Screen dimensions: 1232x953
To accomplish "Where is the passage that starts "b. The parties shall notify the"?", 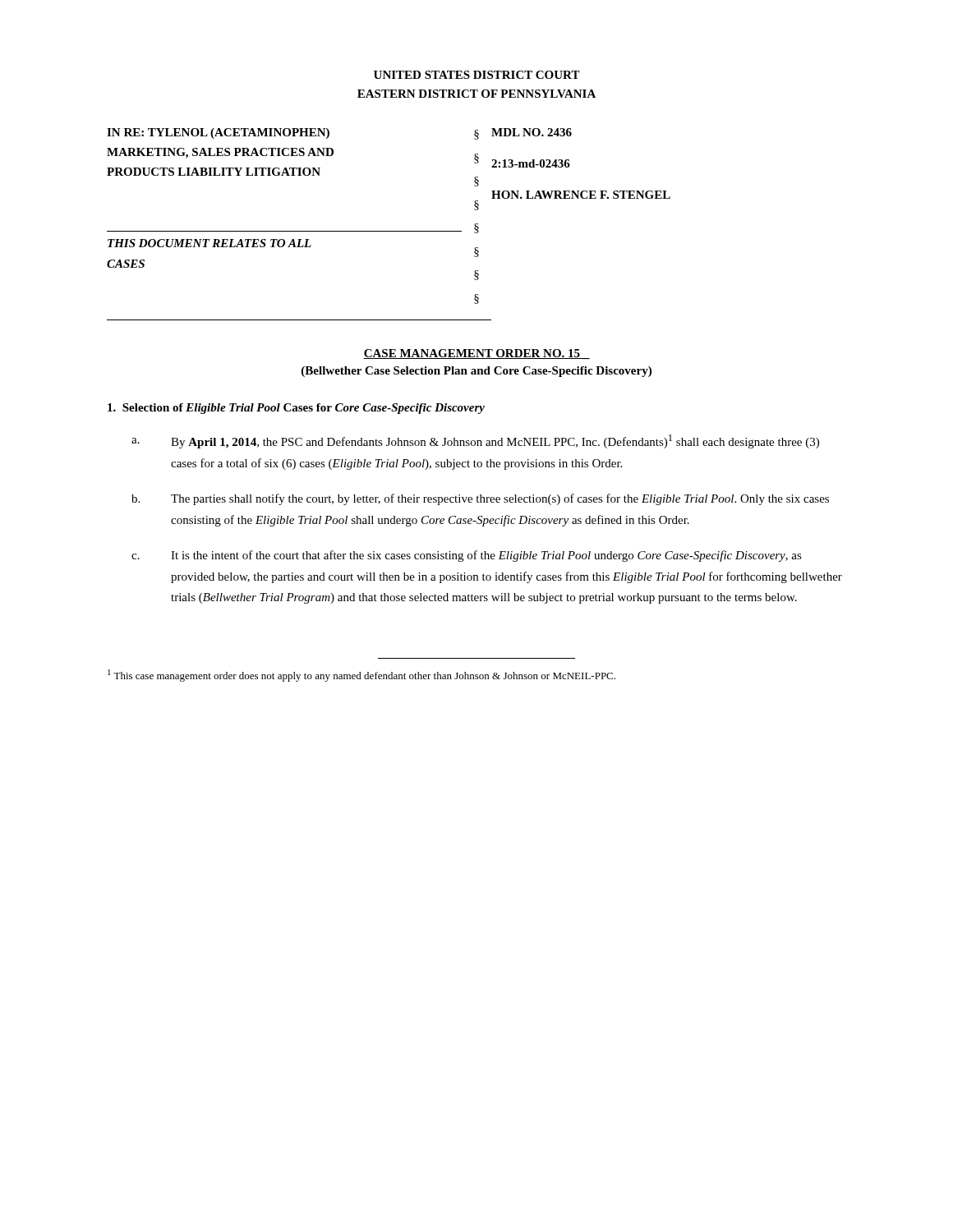I will [x=476, y=510].
